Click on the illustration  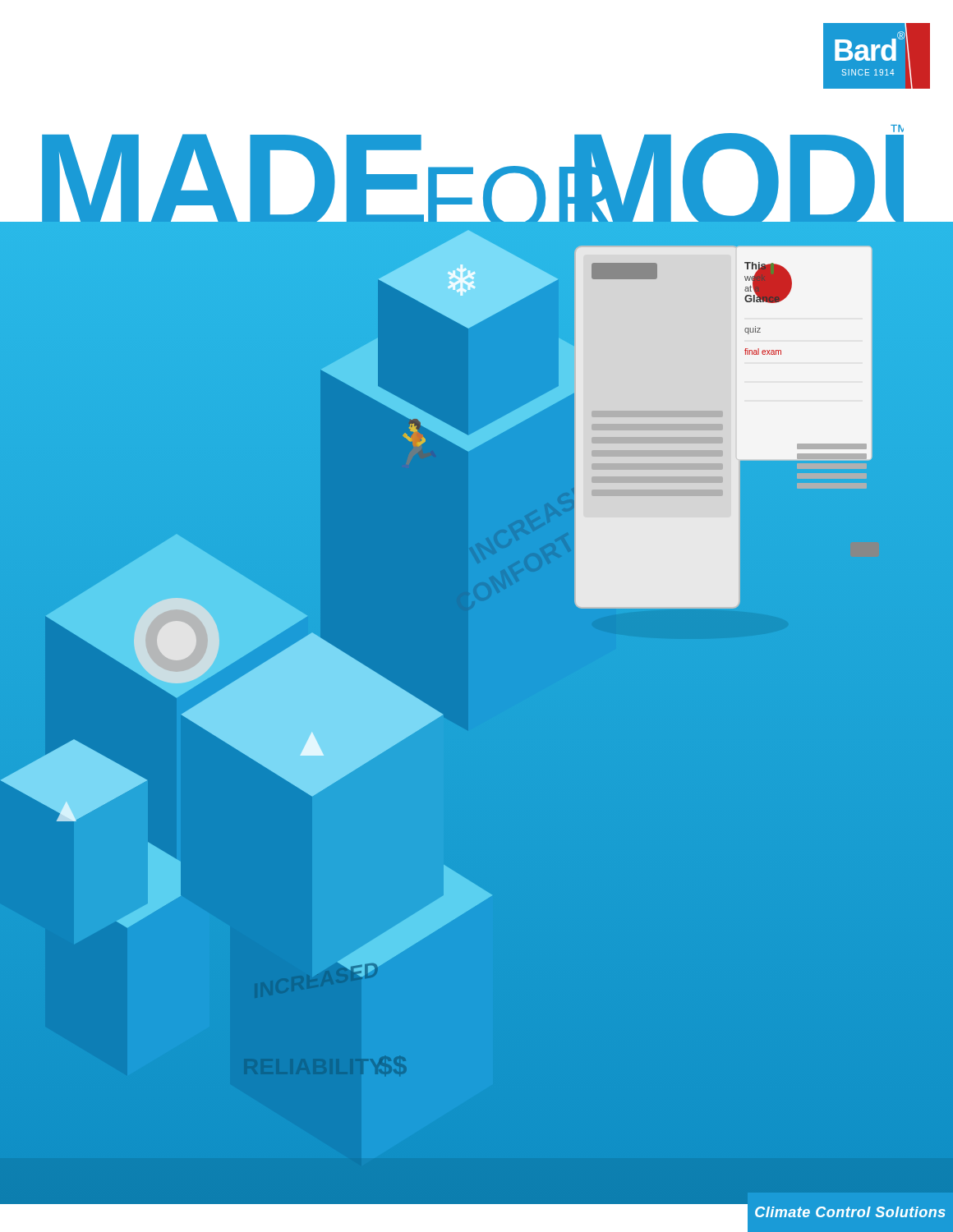pyautogui.click(x=476, y=713)
